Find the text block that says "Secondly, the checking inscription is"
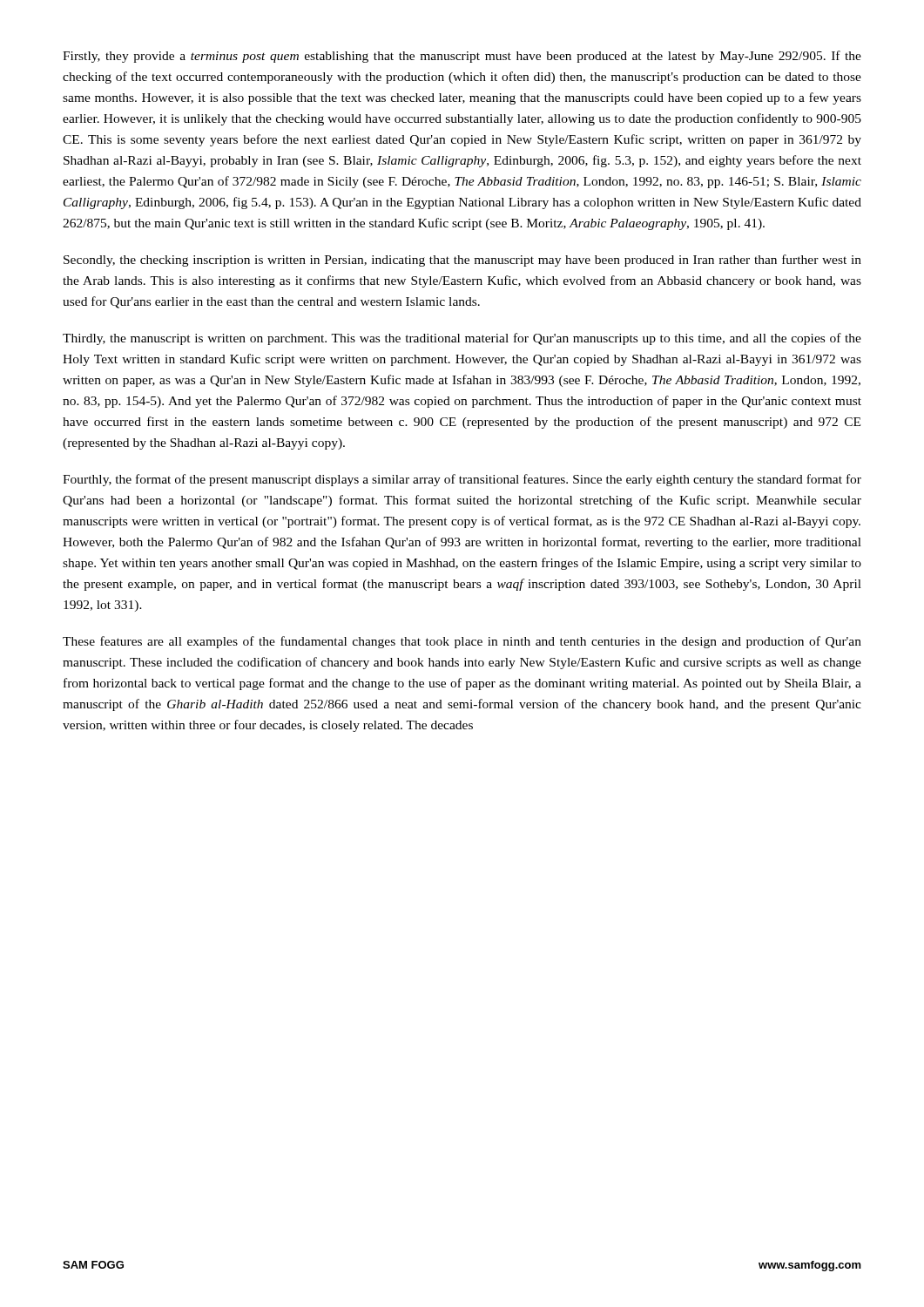The width and height of the screenshot is (924, 1307). pos(462,280)
